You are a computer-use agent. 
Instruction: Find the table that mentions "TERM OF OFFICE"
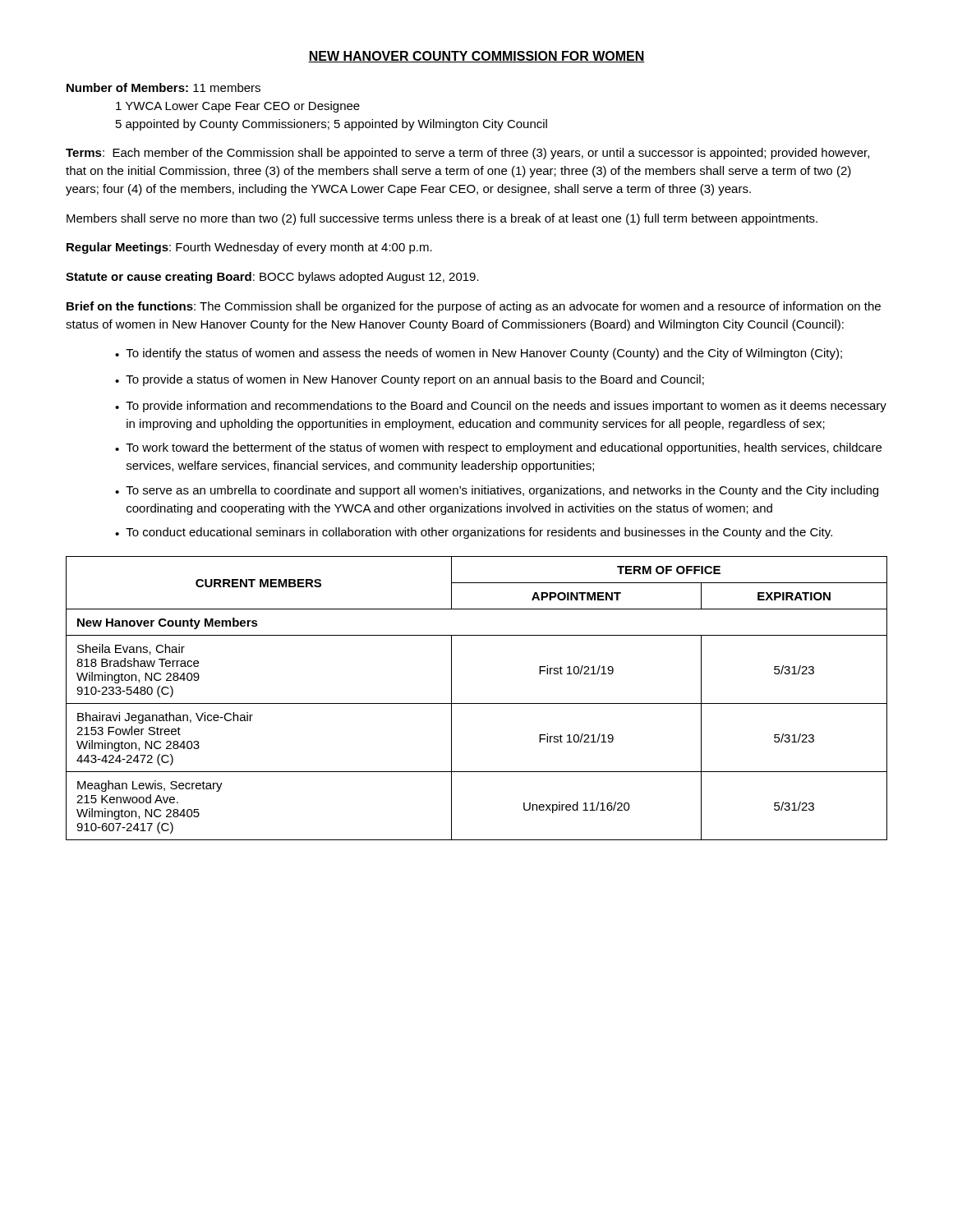pos(476,698)
